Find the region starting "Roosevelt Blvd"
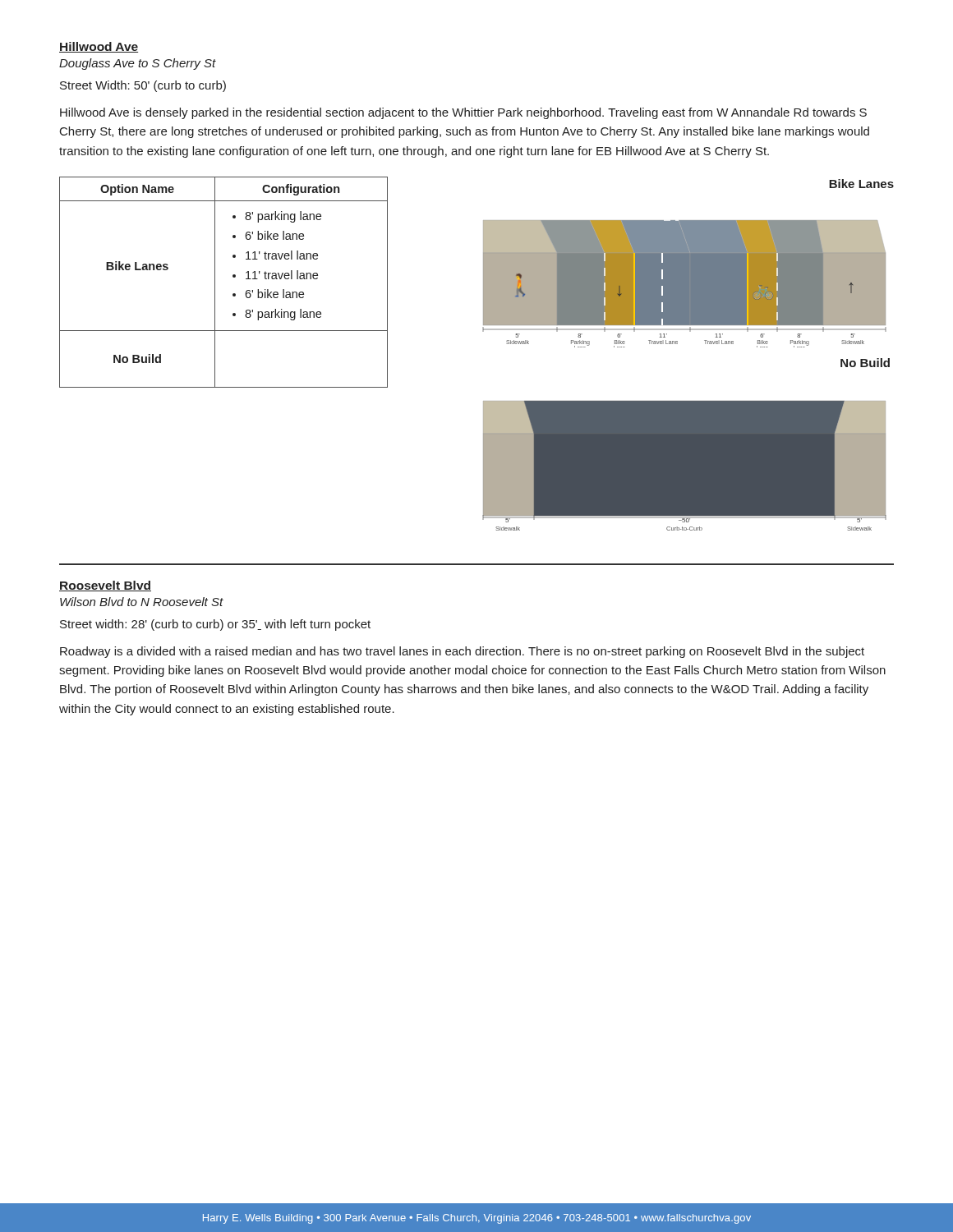 point(105,585)
